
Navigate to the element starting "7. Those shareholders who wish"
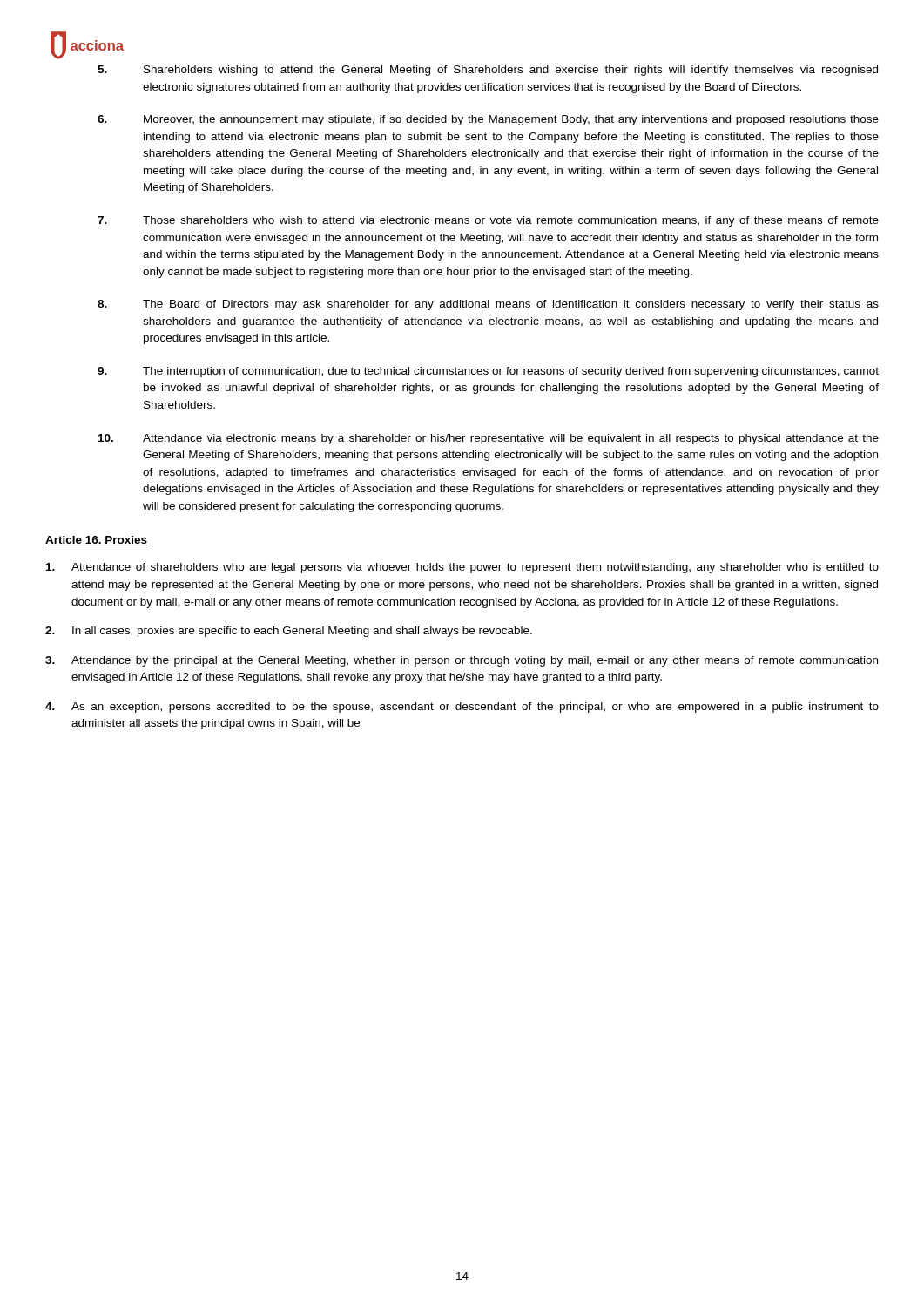tap(462, 246)
